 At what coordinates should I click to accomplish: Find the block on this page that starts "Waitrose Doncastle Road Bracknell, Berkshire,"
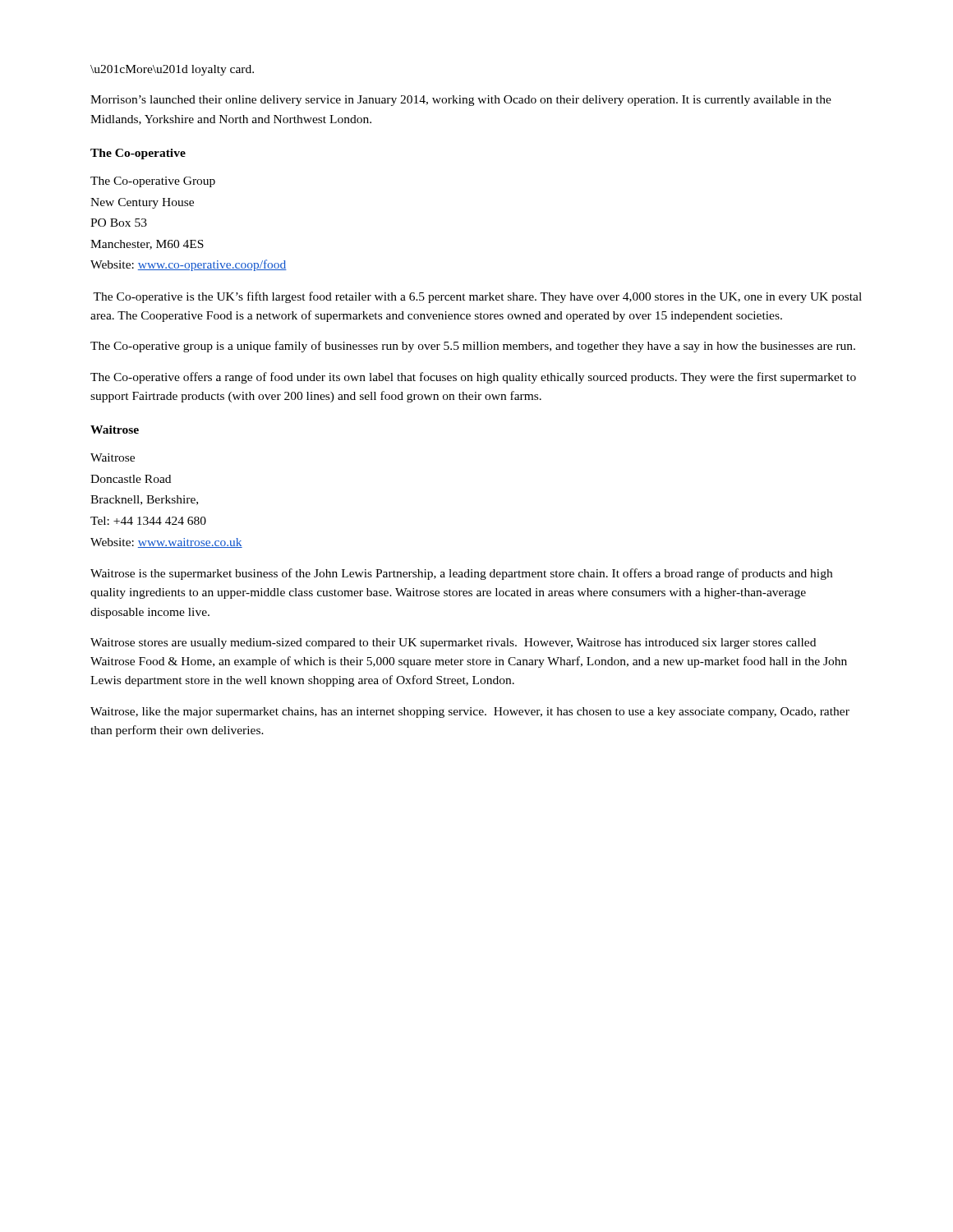113,457
